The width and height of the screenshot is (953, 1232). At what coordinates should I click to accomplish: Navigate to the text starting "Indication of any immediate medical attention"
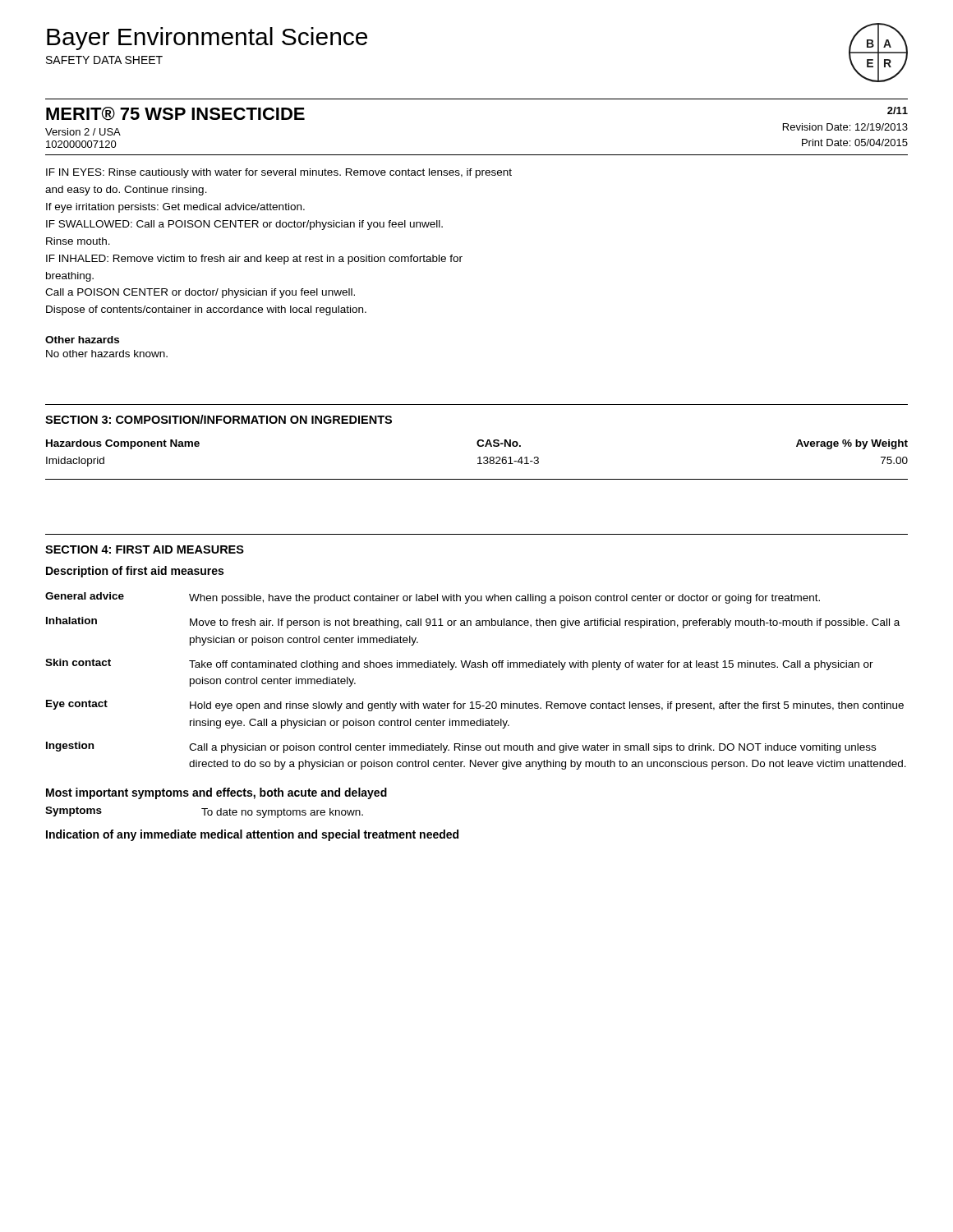252,834
